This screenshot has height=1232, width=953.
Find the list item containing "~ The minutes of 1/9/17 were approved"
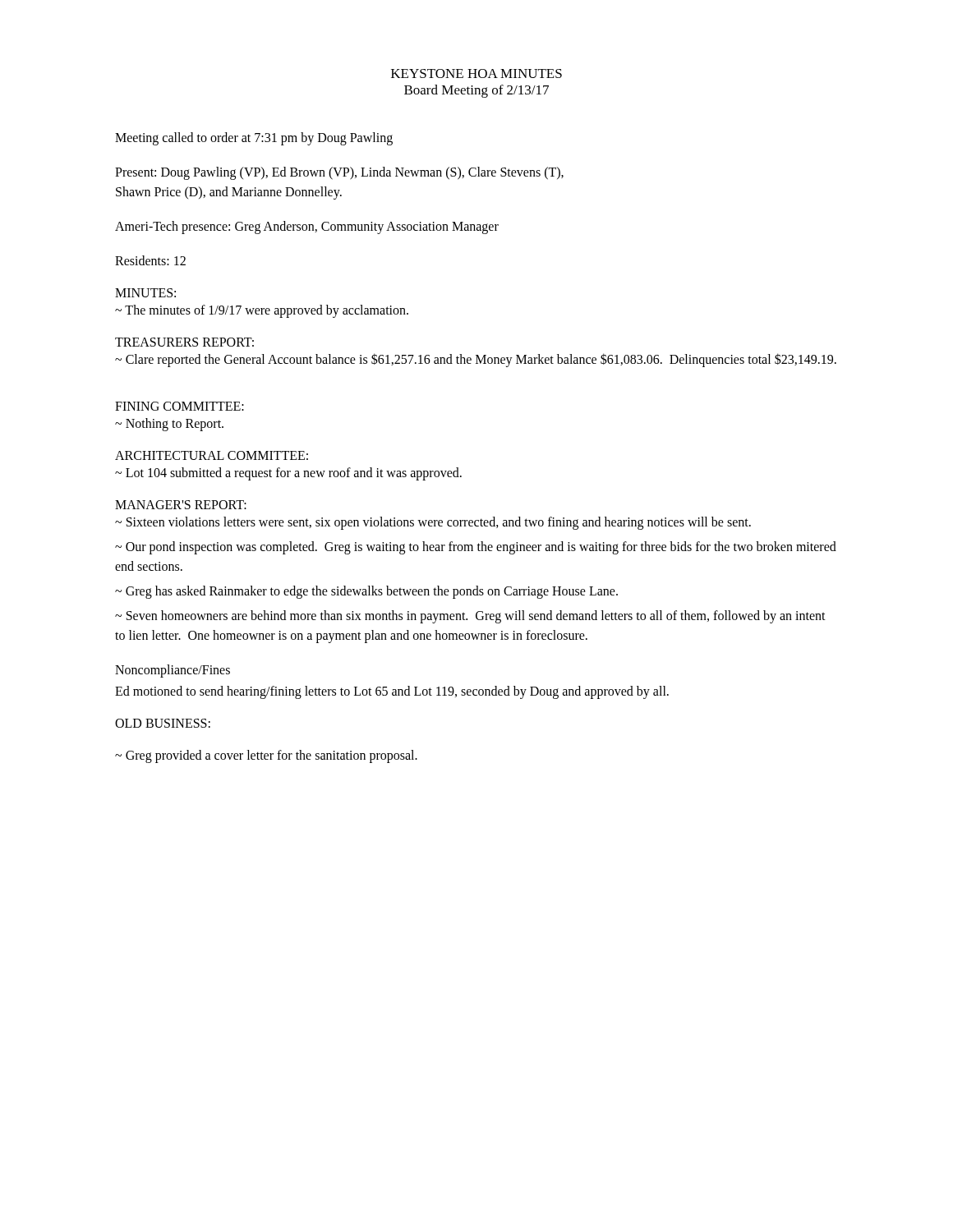(x=262, y=310)
